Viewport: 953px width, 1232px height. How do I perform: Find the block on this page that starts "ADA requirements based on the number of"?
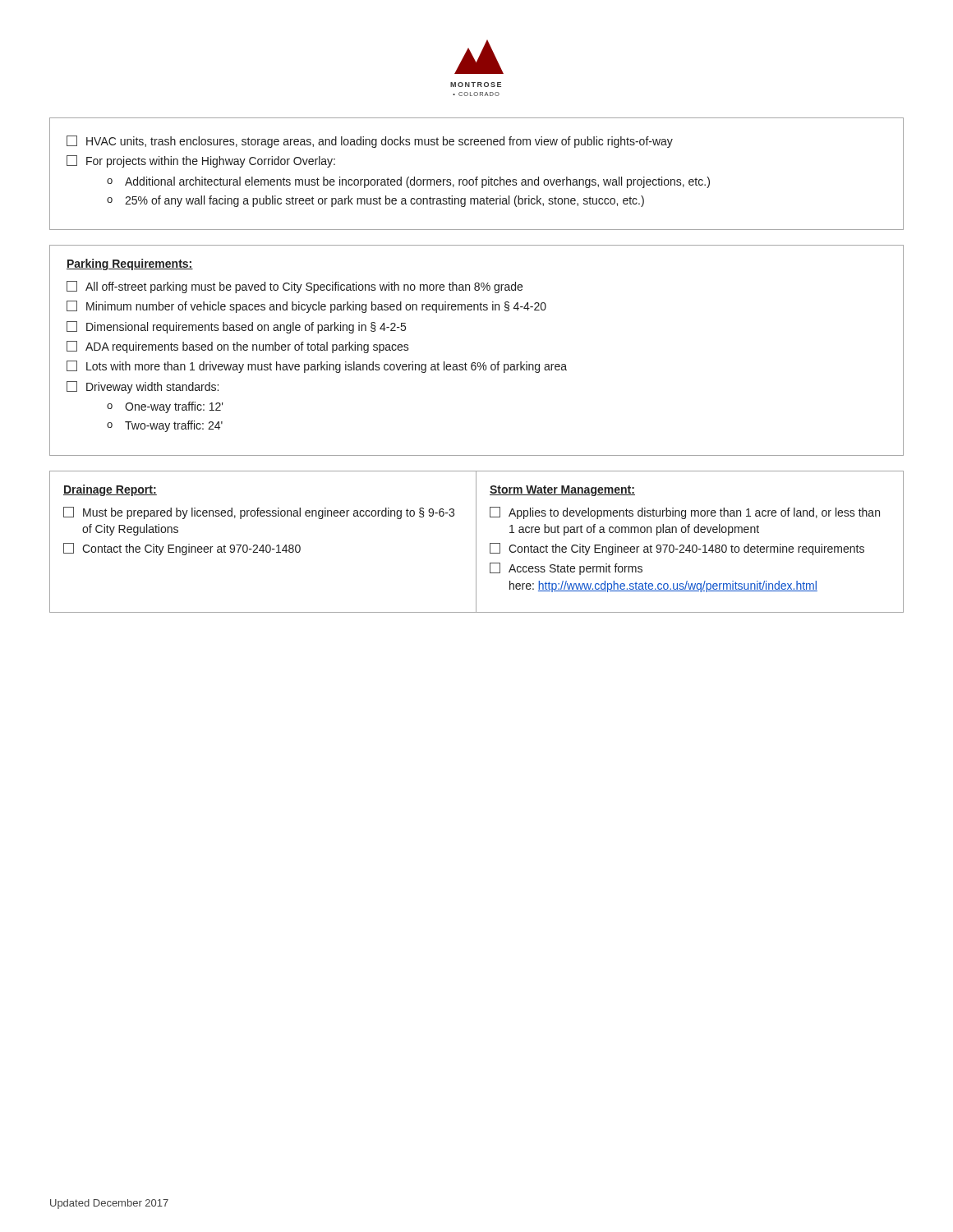coord(238,347)
